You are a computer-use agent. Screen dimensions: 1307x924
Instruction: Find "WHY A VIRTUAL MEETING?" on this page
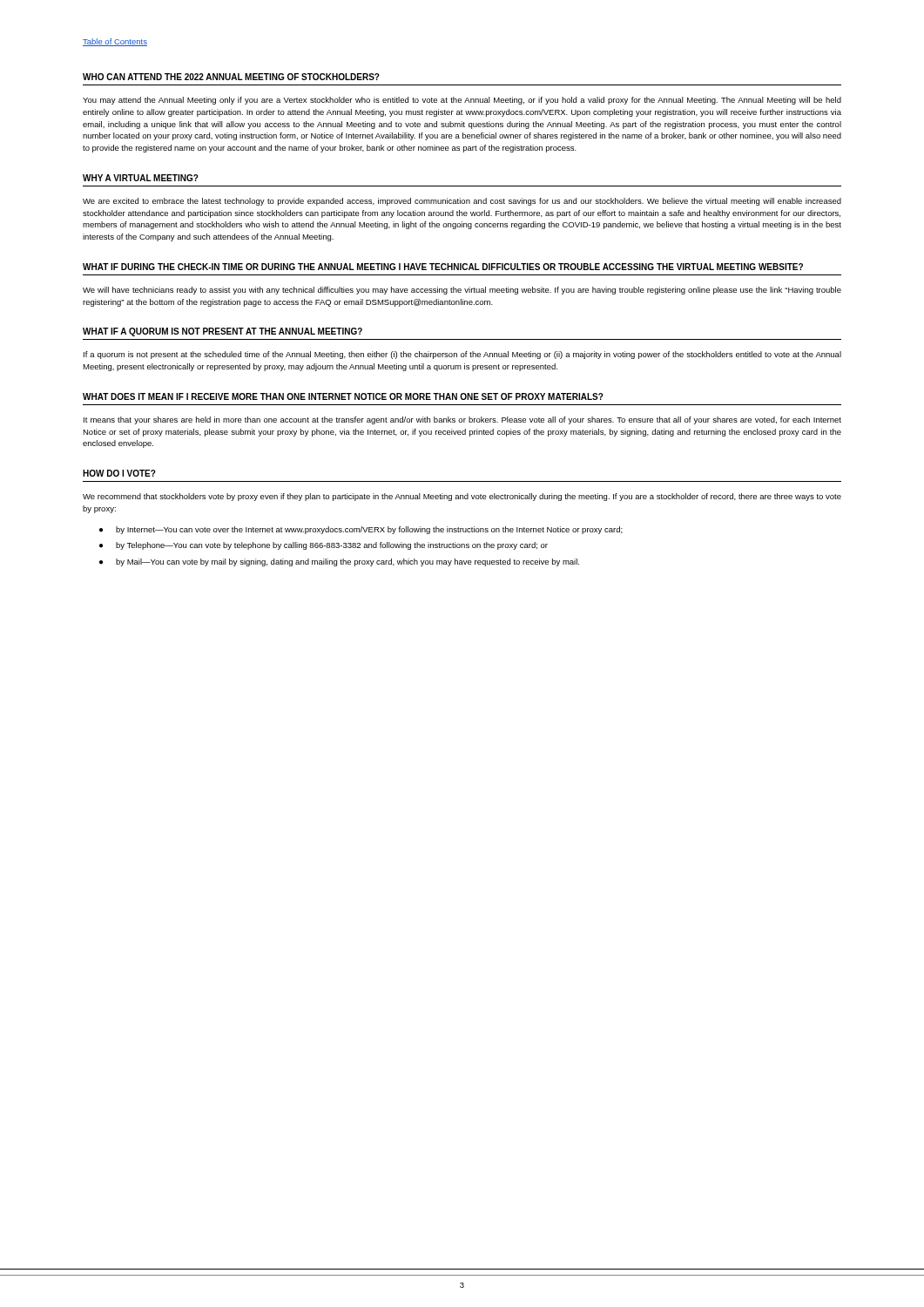click(x=141, y=178)
